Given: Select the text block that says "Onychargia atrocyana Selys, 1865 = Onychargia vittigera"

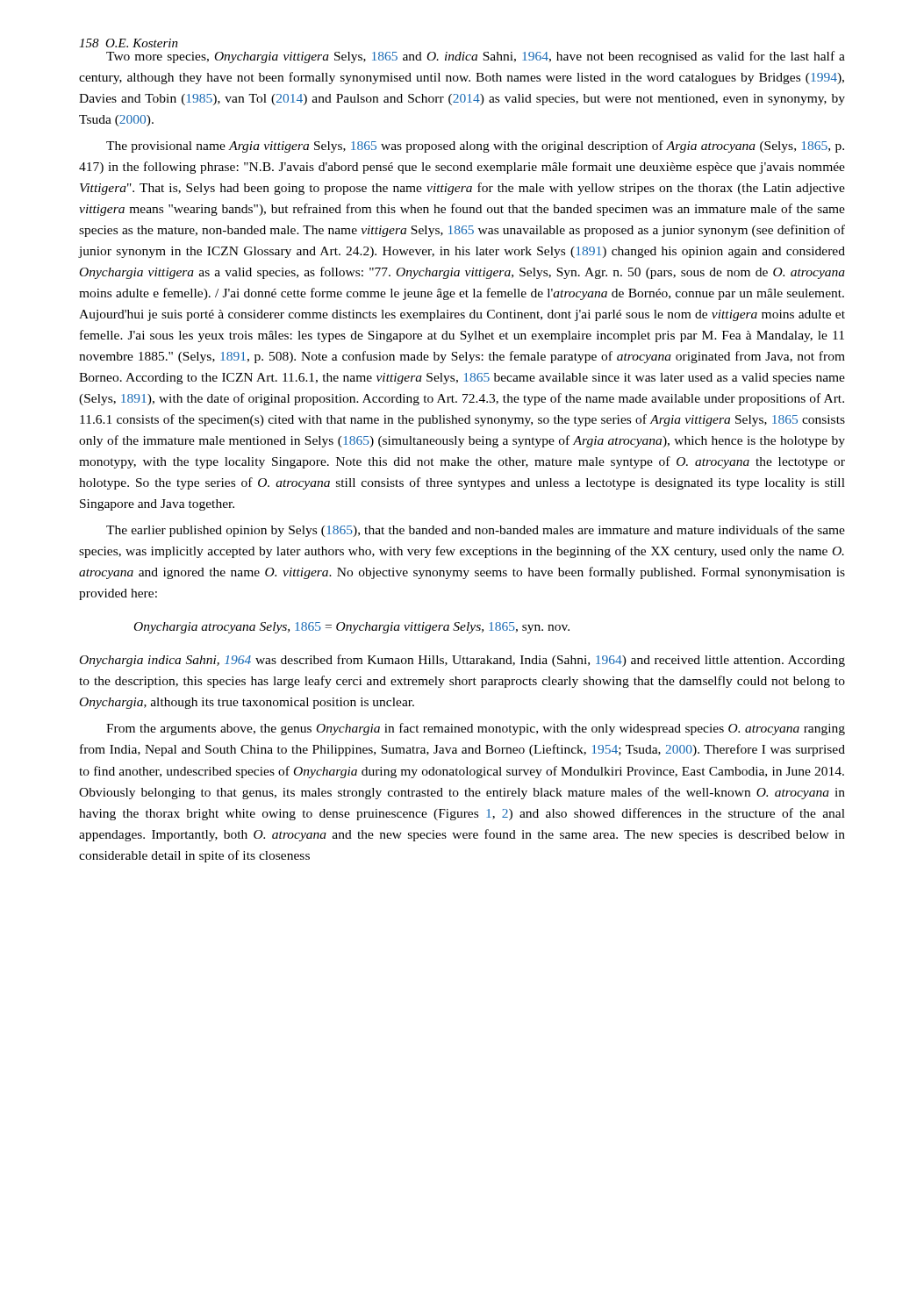Looking at the screenshot, I should (x=462, y=627).
